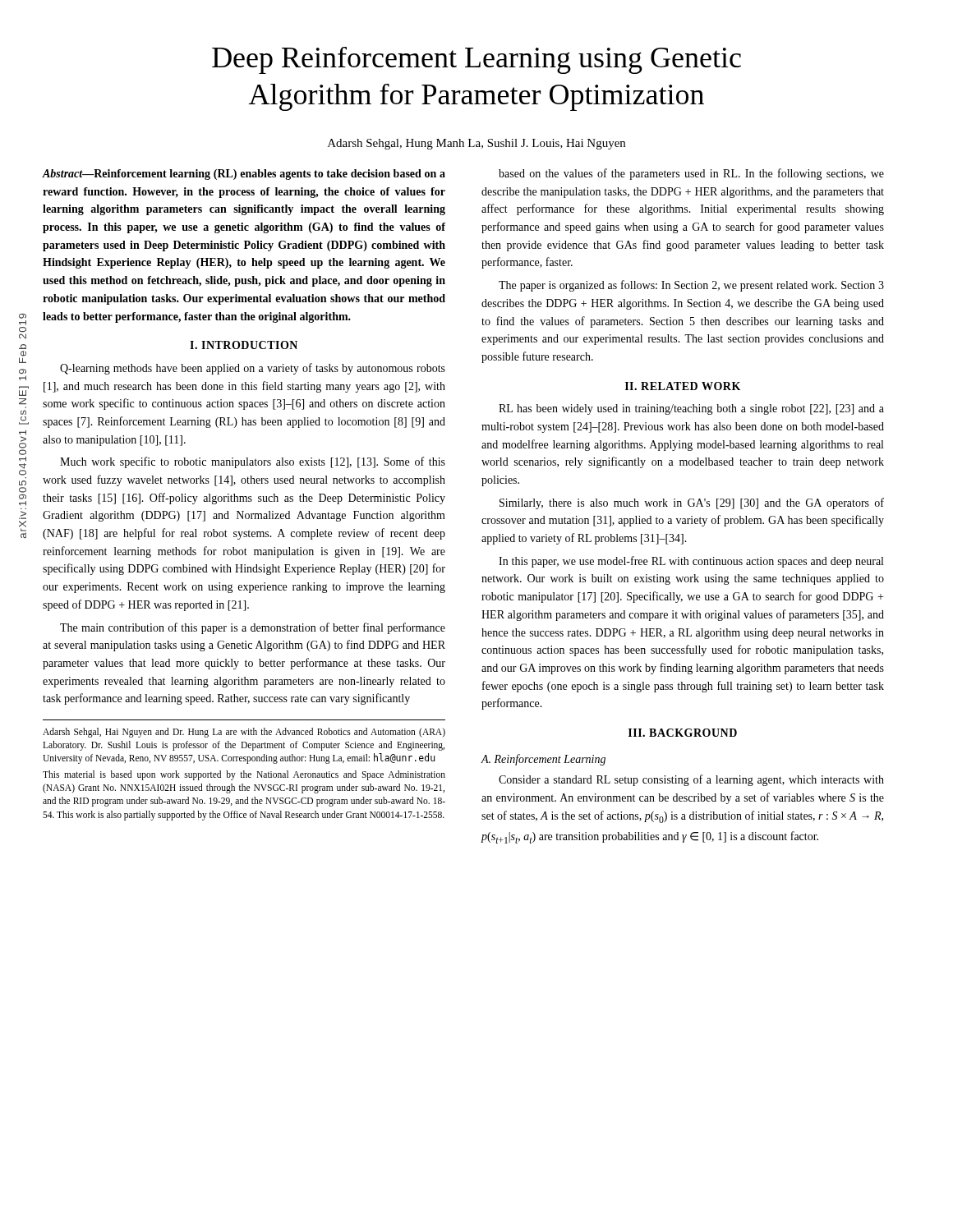Point to the text block starting "A. Reinforcement Learning"
This screenshot has height=1232, width=953.
tap(544, 759)
